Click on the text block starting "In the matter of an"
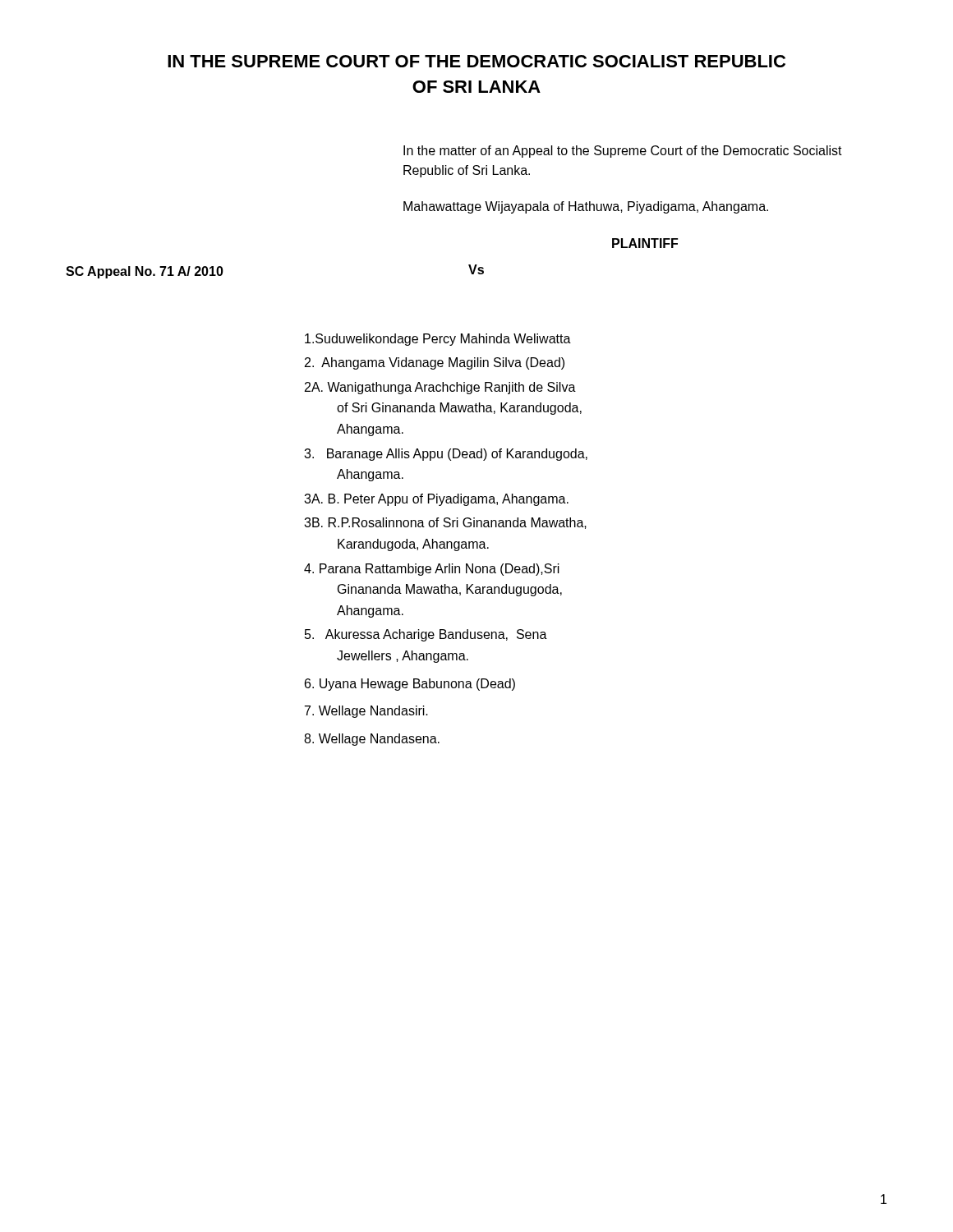 click(622, 160)
